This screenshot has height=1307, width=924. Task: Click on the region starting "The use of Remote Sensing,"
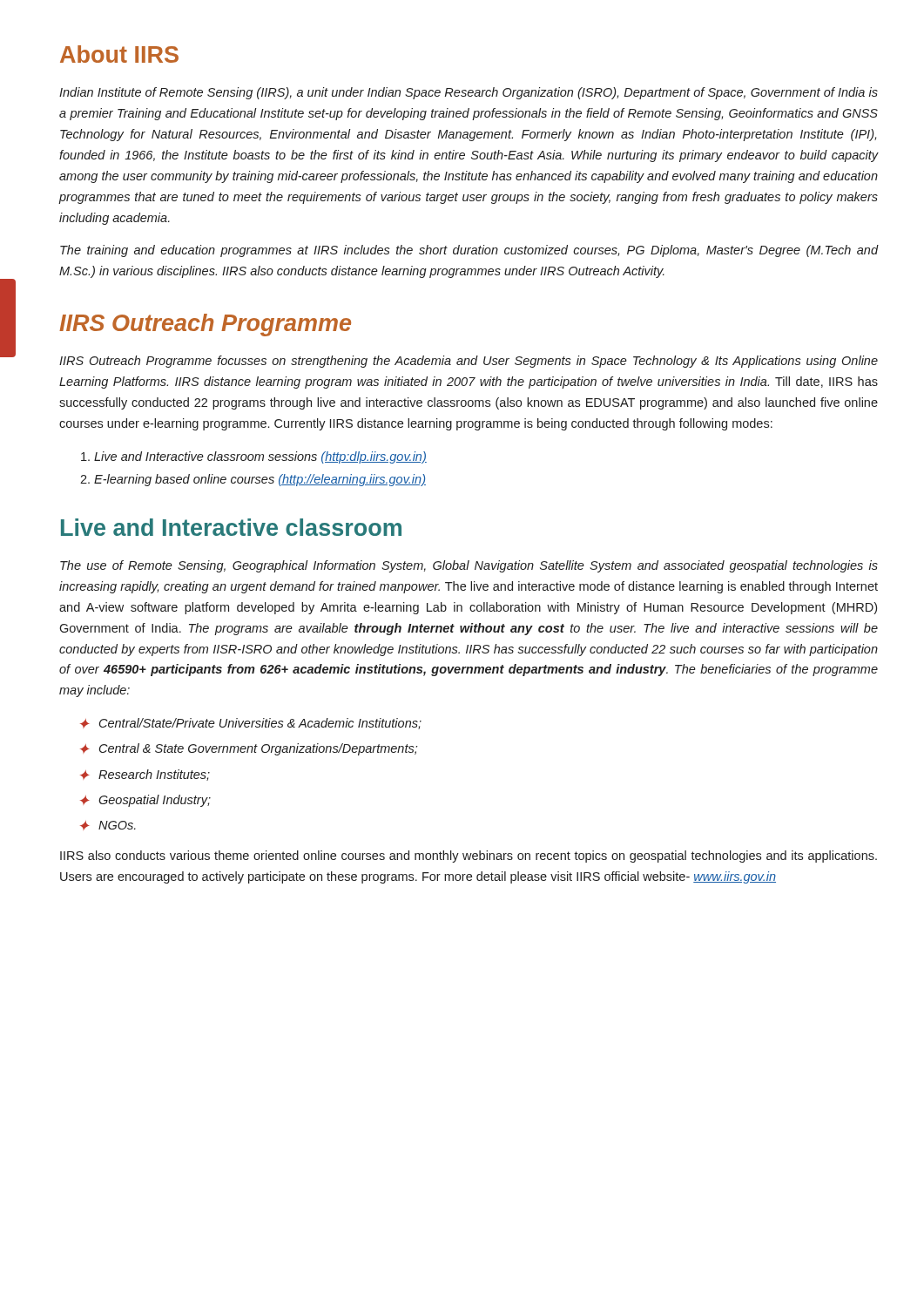pyautogui.click(x=469, y=628)
